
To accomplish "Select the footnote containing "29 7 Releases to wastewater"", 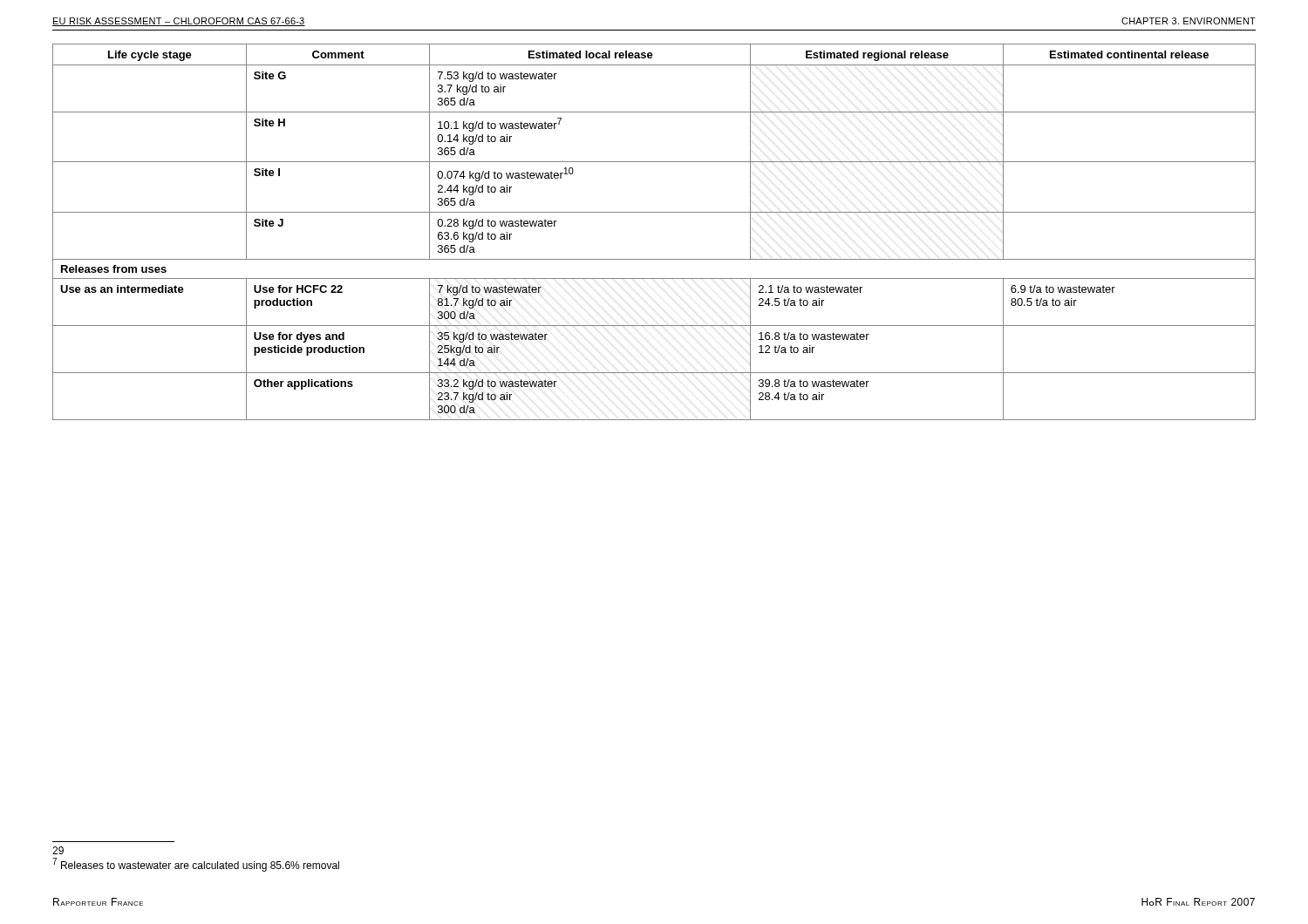I will pyautogui.click(x=196, y=856).
